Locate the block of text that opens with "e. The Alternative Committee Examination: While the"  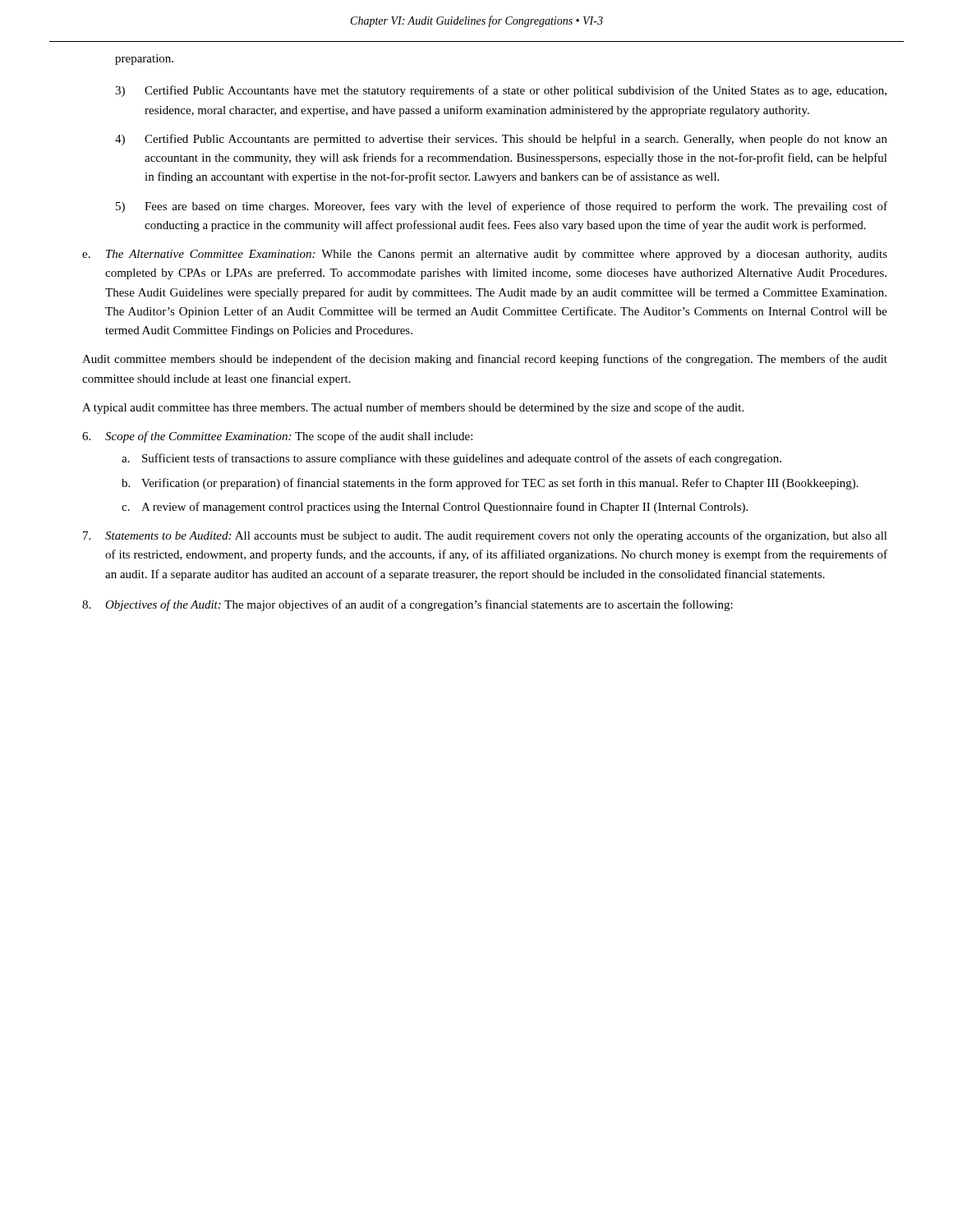(485, 293)
